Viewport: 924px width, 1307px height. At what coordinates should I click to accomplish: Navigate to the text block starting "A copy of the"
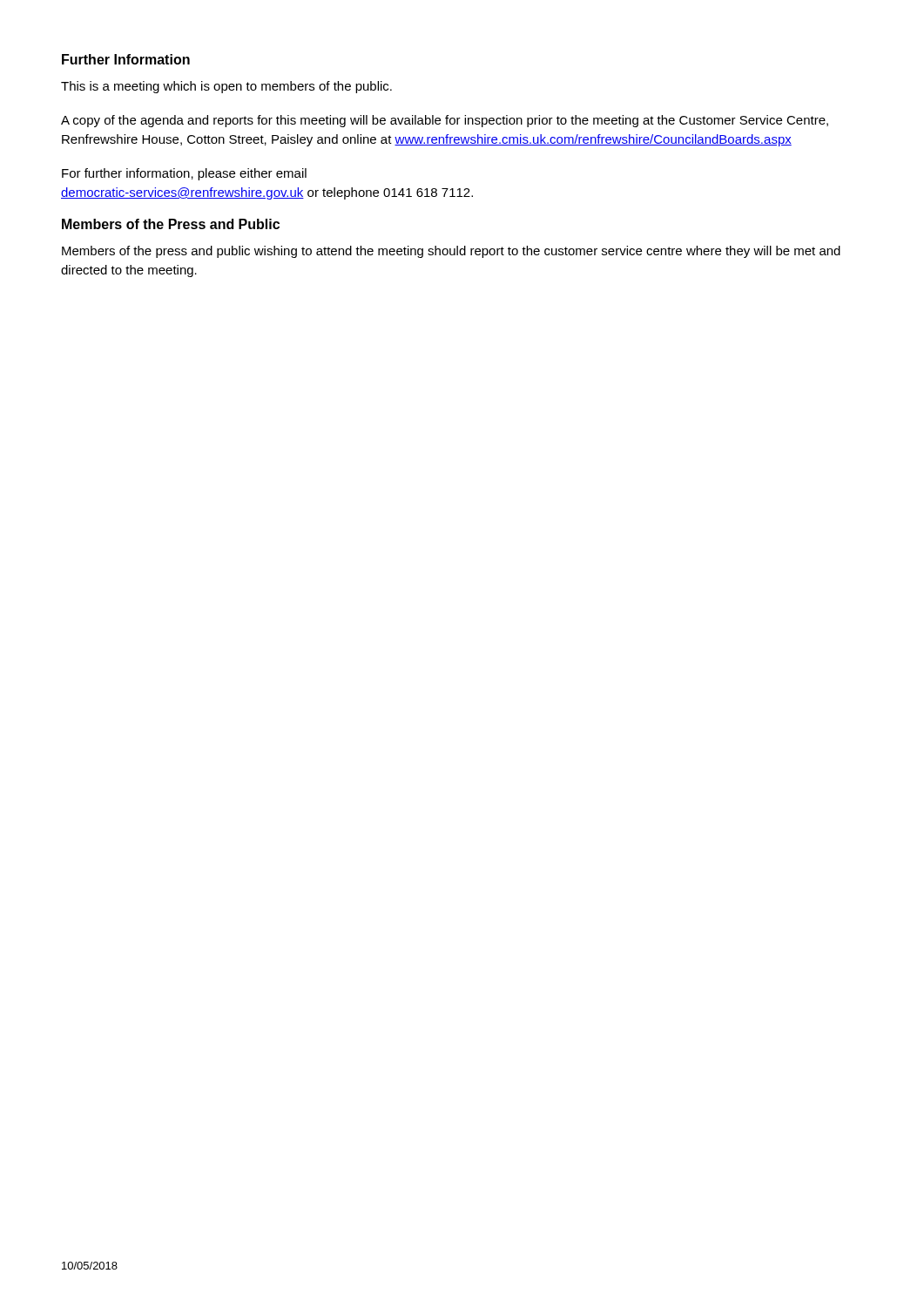point(445,129)
